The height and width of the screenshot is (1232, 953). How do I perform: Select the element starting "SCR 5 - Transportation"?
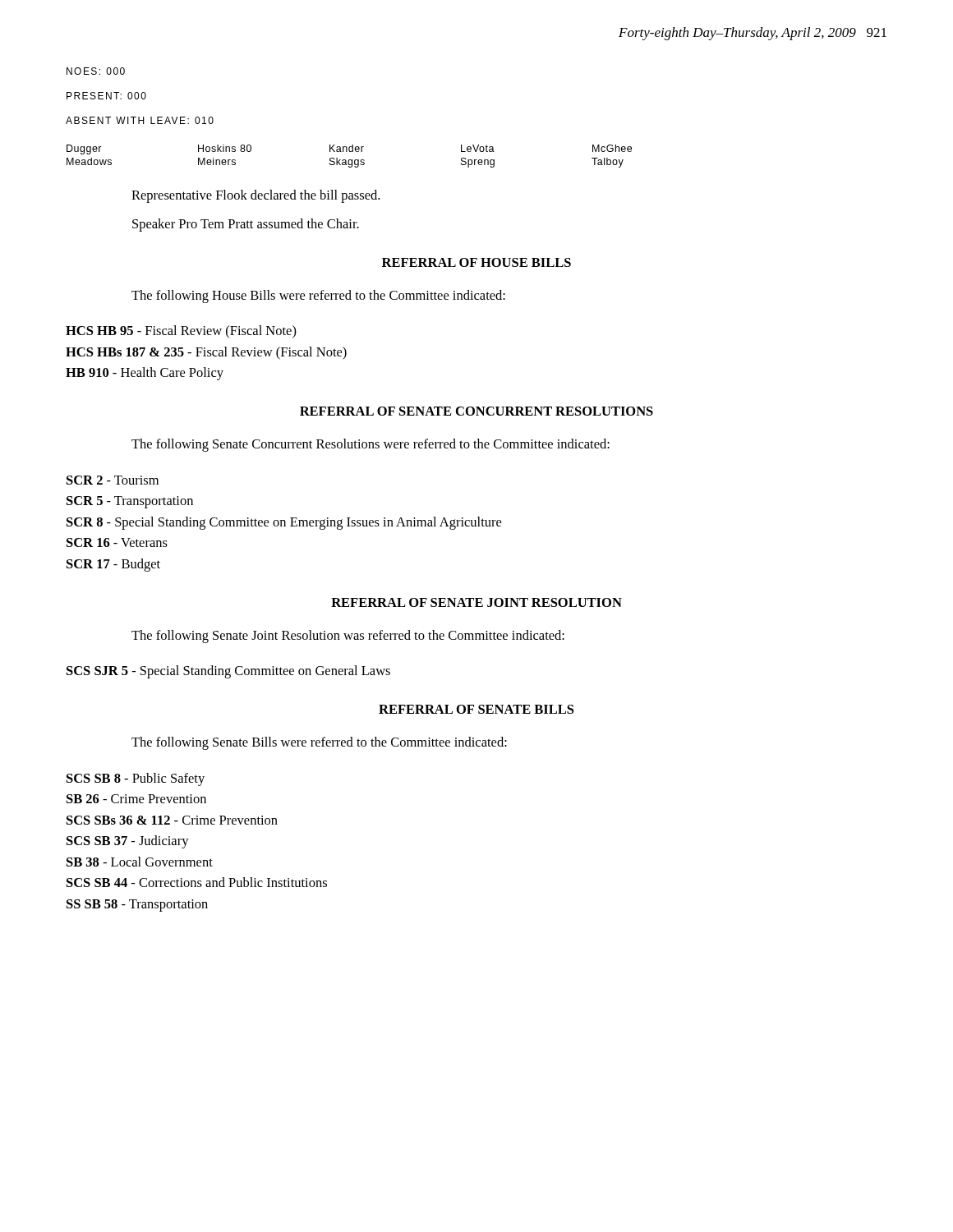click(x=130, y=501)
